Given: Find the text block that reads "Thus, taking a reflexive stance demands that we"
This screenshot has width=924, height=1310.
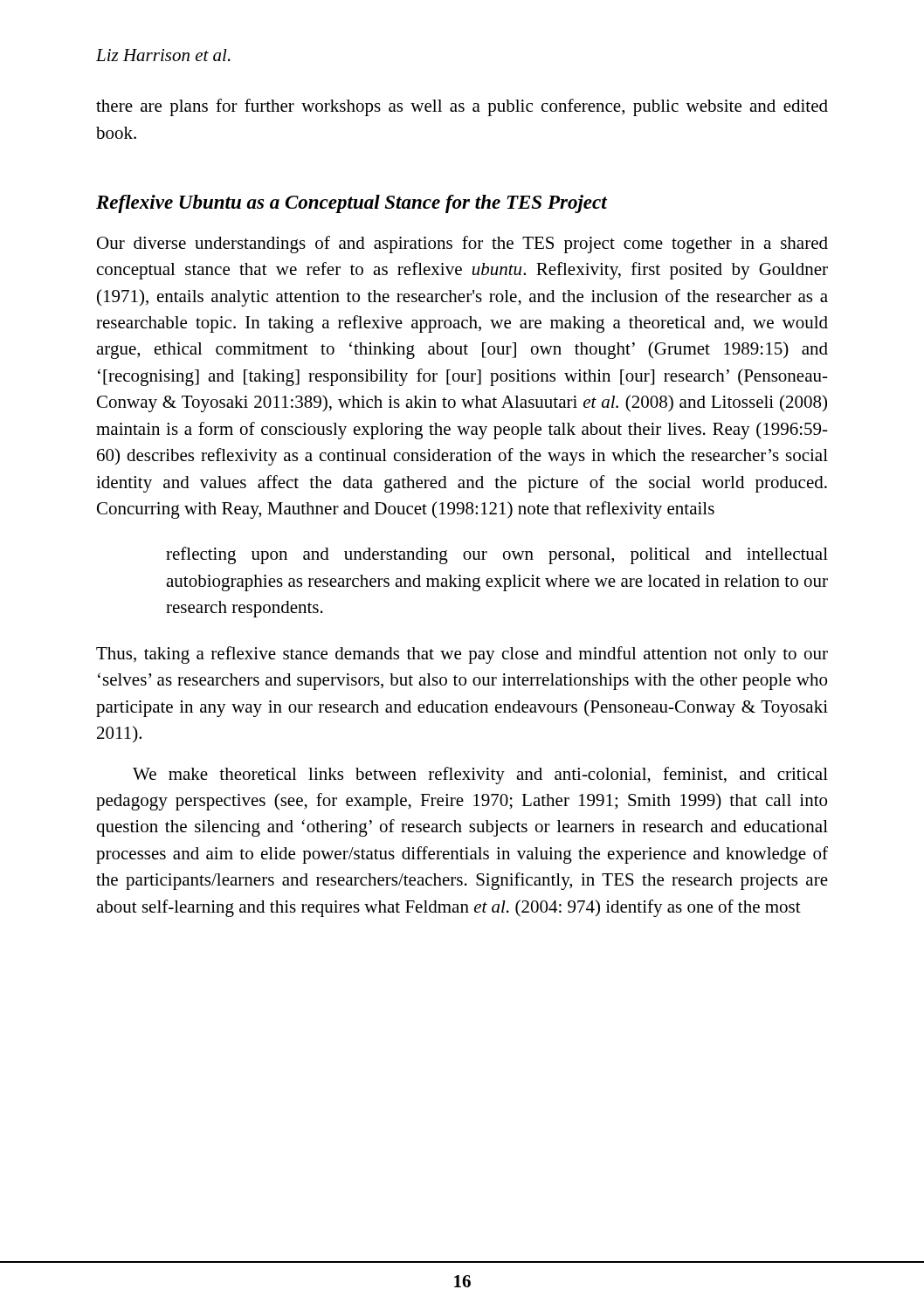Looking at the screenshot, I should (x=462, y=693).
